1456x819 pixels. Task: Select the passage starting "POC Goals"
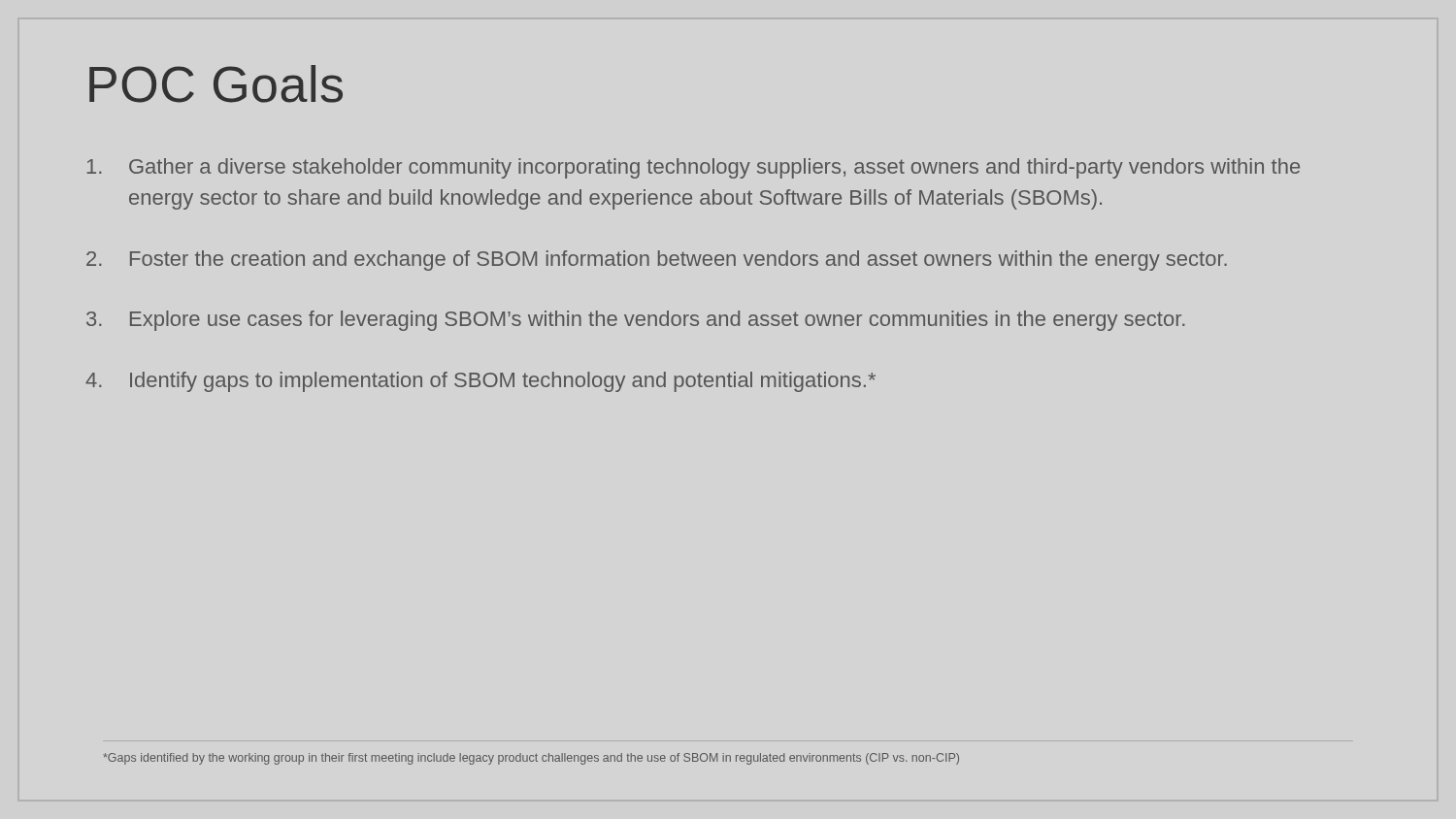click(215, 84)
